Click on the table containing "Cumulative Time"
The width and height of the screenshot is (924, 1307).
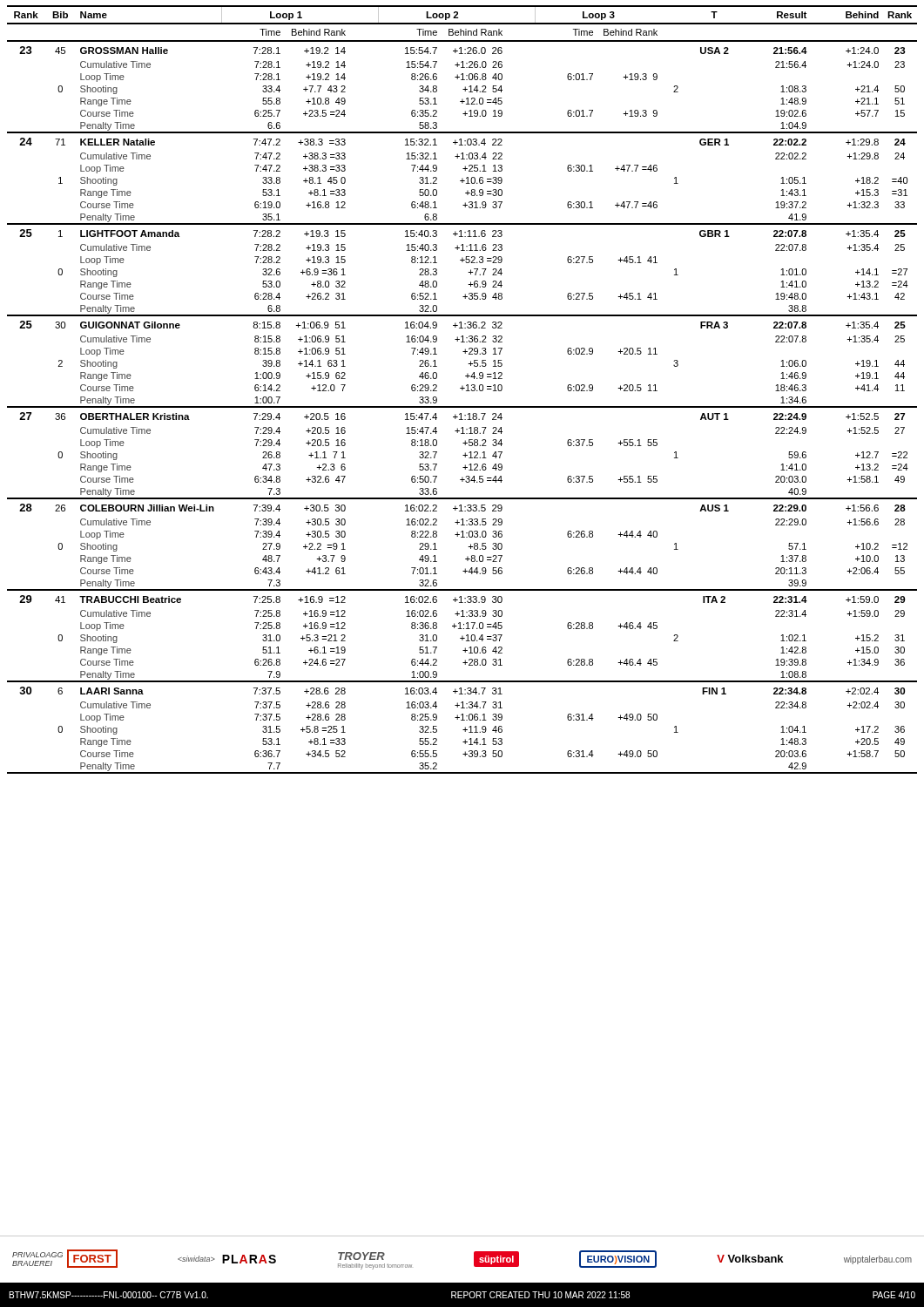462,387
